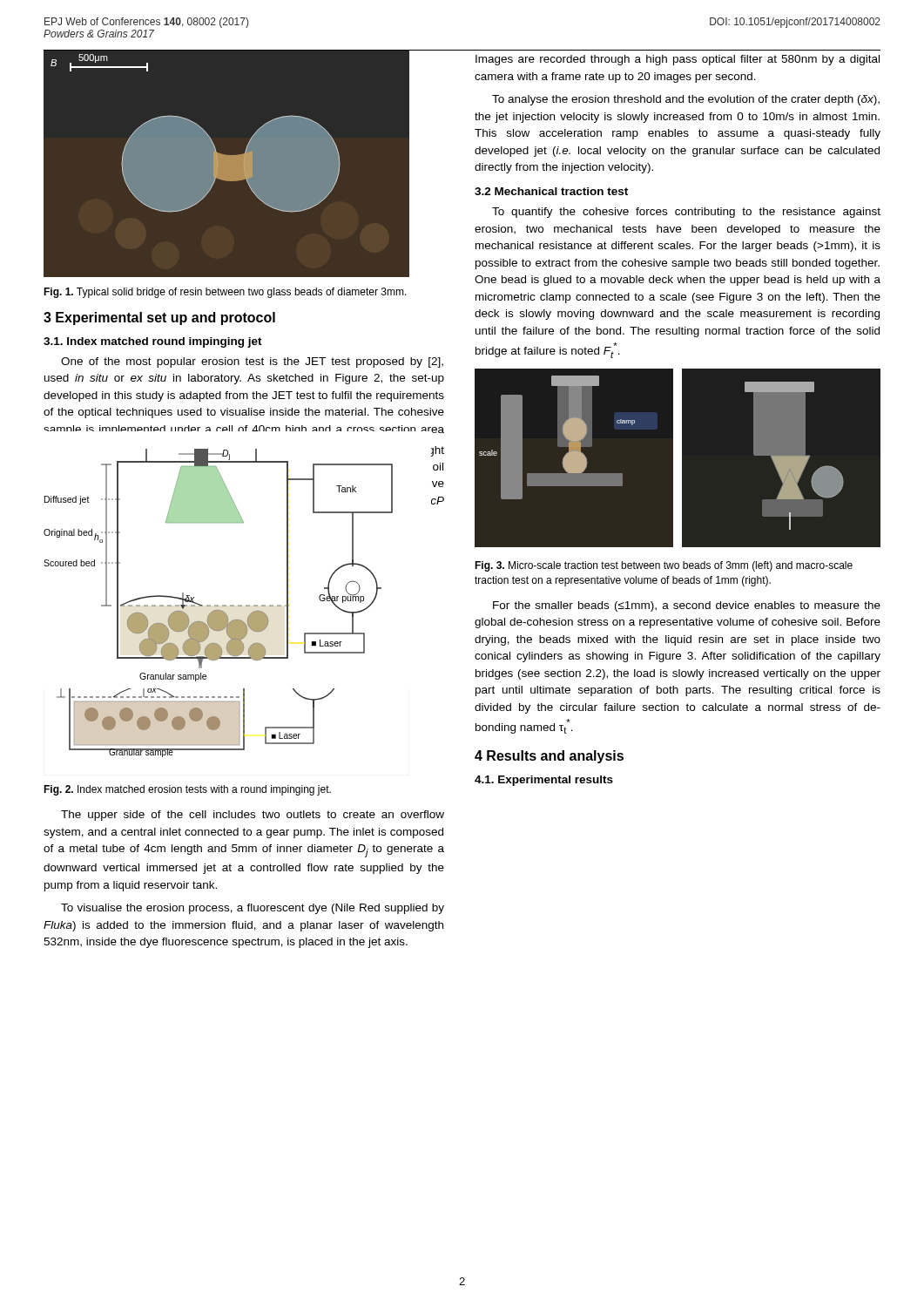Select the element starting "One of the most popular erosion"
The image size is (924, 1307).
tap(252, 362)
